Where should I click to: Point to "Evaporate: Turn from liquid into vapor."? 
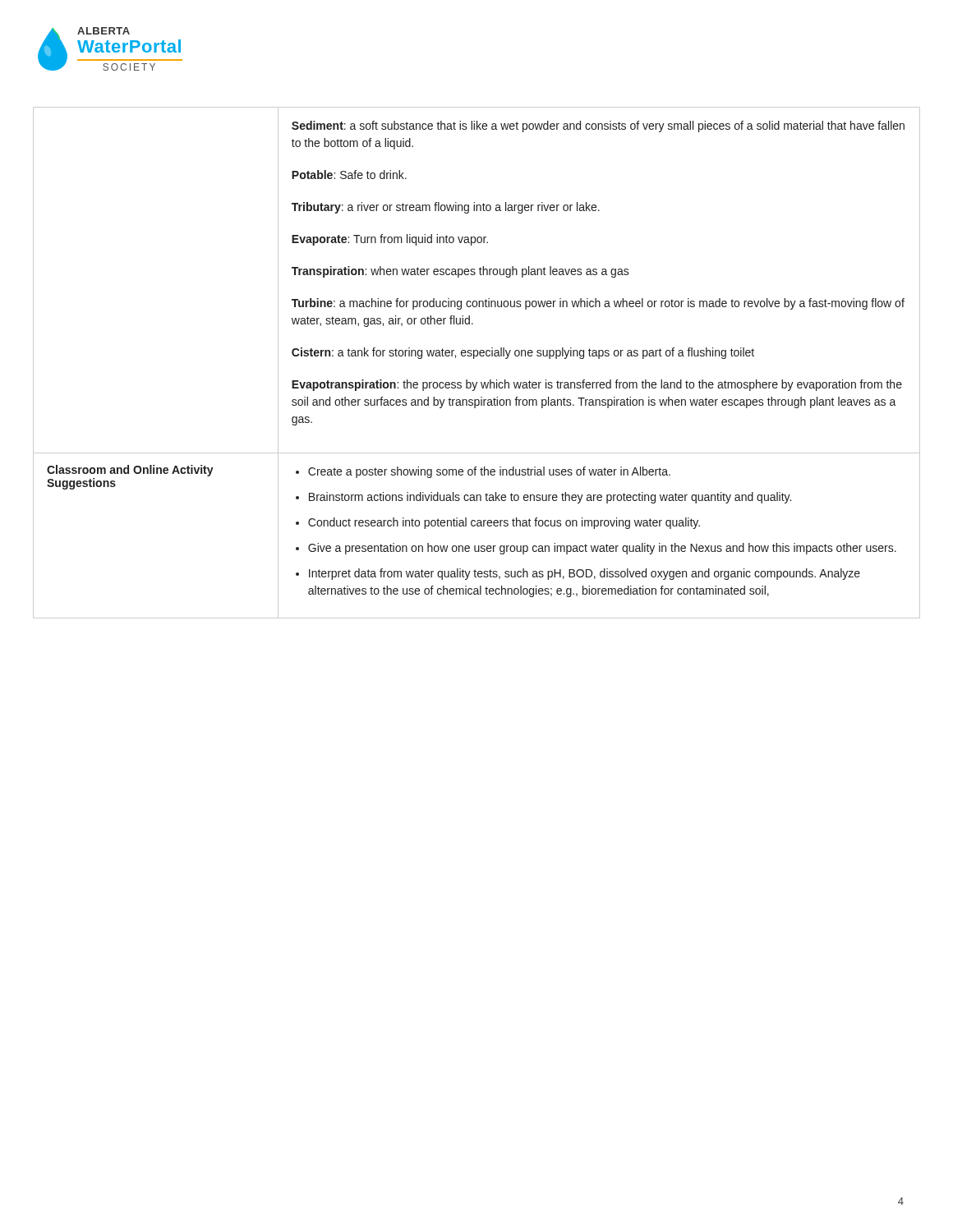pos(390,240)
